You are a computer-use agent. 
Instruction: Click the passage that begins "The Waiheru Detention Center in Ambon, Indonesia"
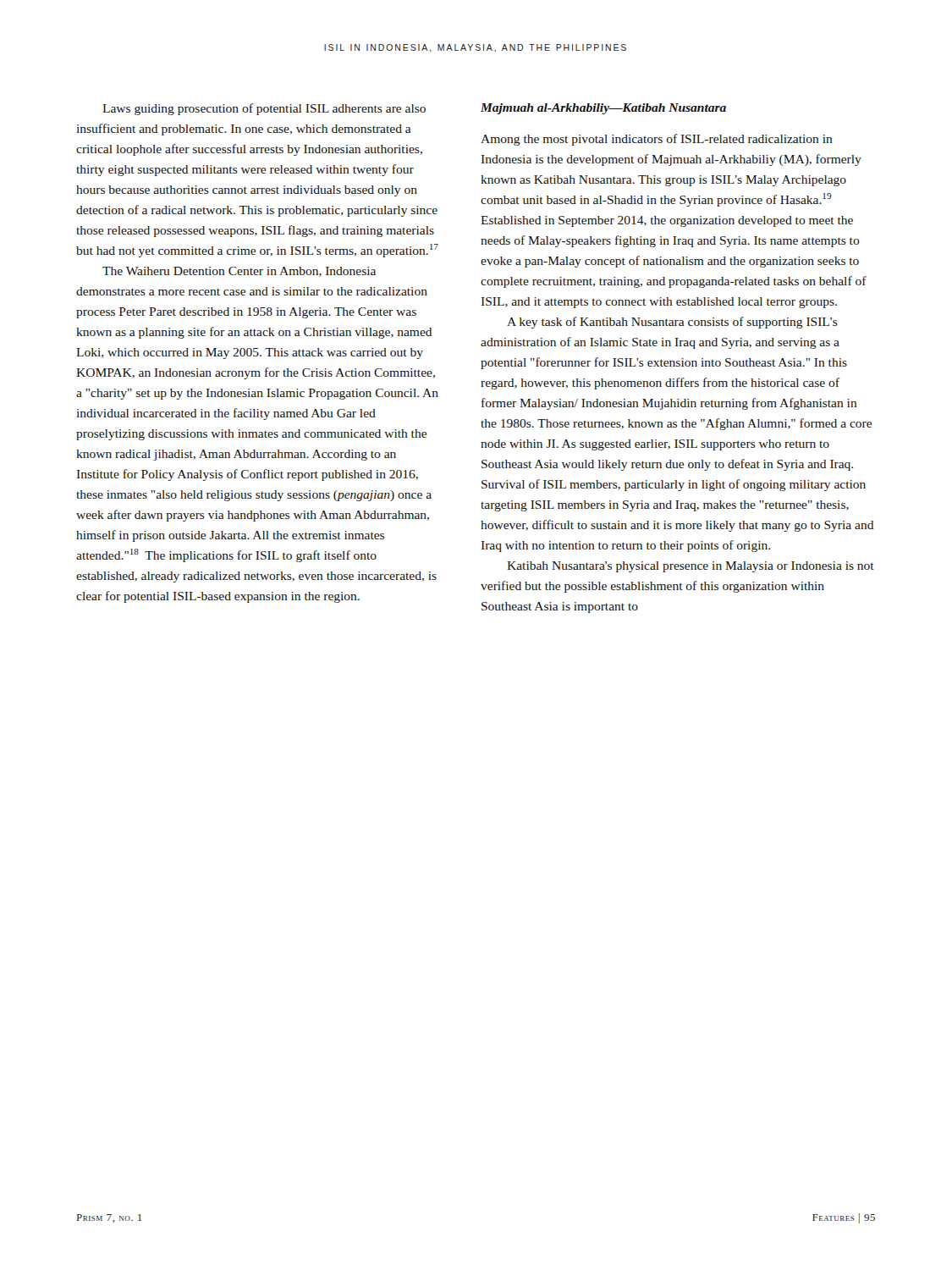click(258, 434)
